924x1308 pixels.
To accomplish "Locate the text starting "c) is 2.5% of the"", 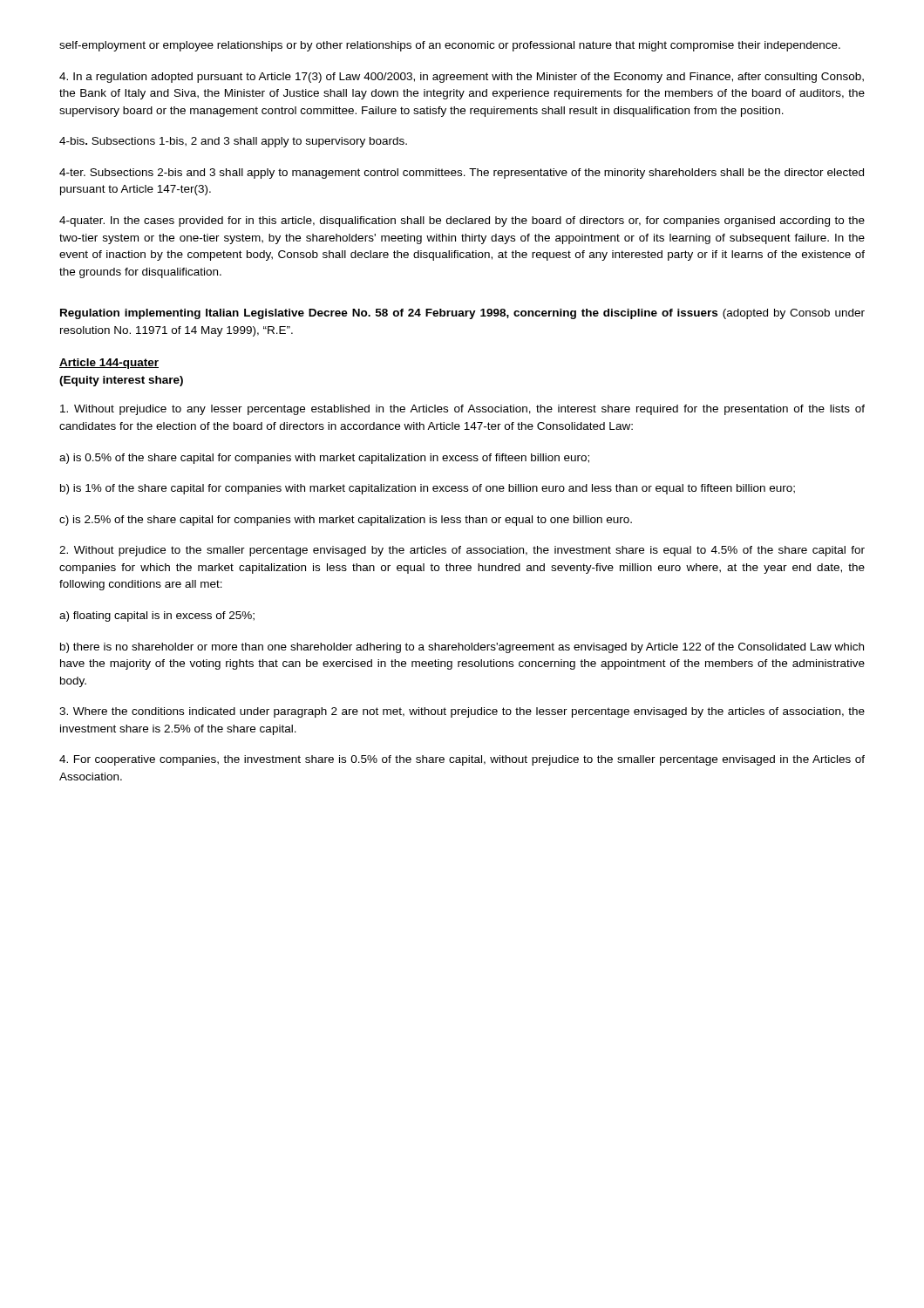I will click(x=346, y=519).
